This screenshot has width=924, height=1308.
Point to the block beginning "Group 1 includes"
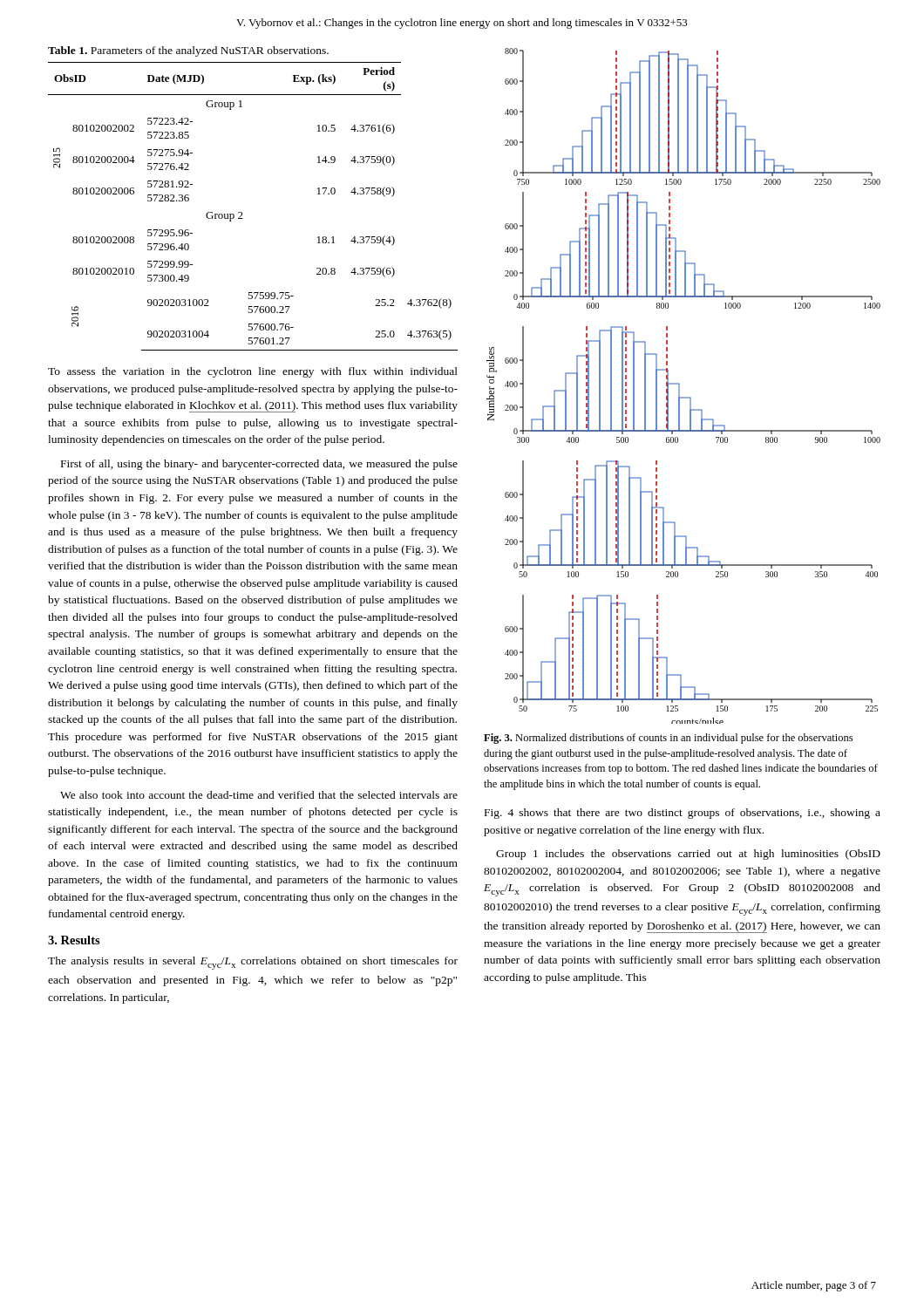[x=682, y=915]
